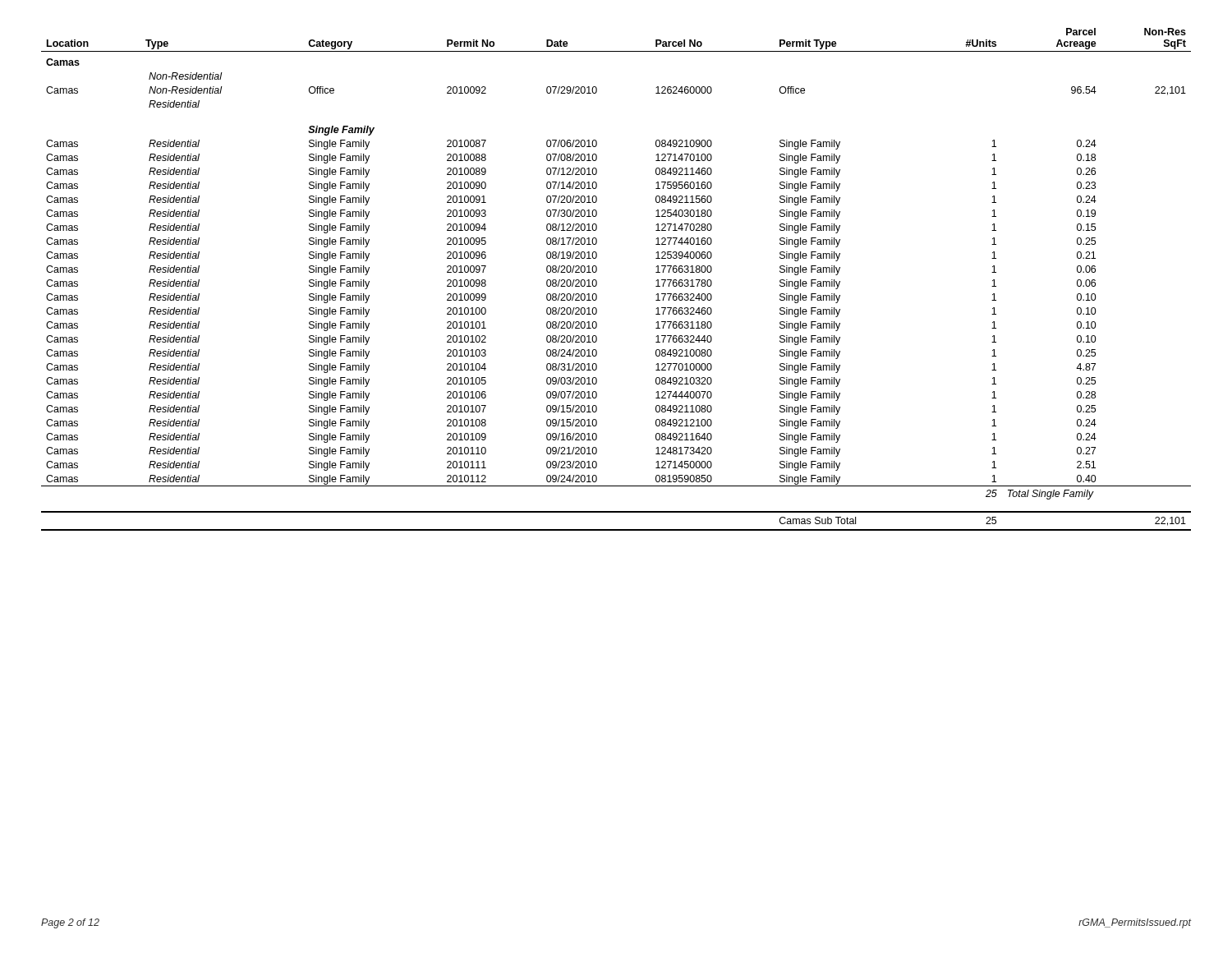Select the table that reads "Single Family"
This screenshot has width=1232, height=953.
[x=616, y=278]
